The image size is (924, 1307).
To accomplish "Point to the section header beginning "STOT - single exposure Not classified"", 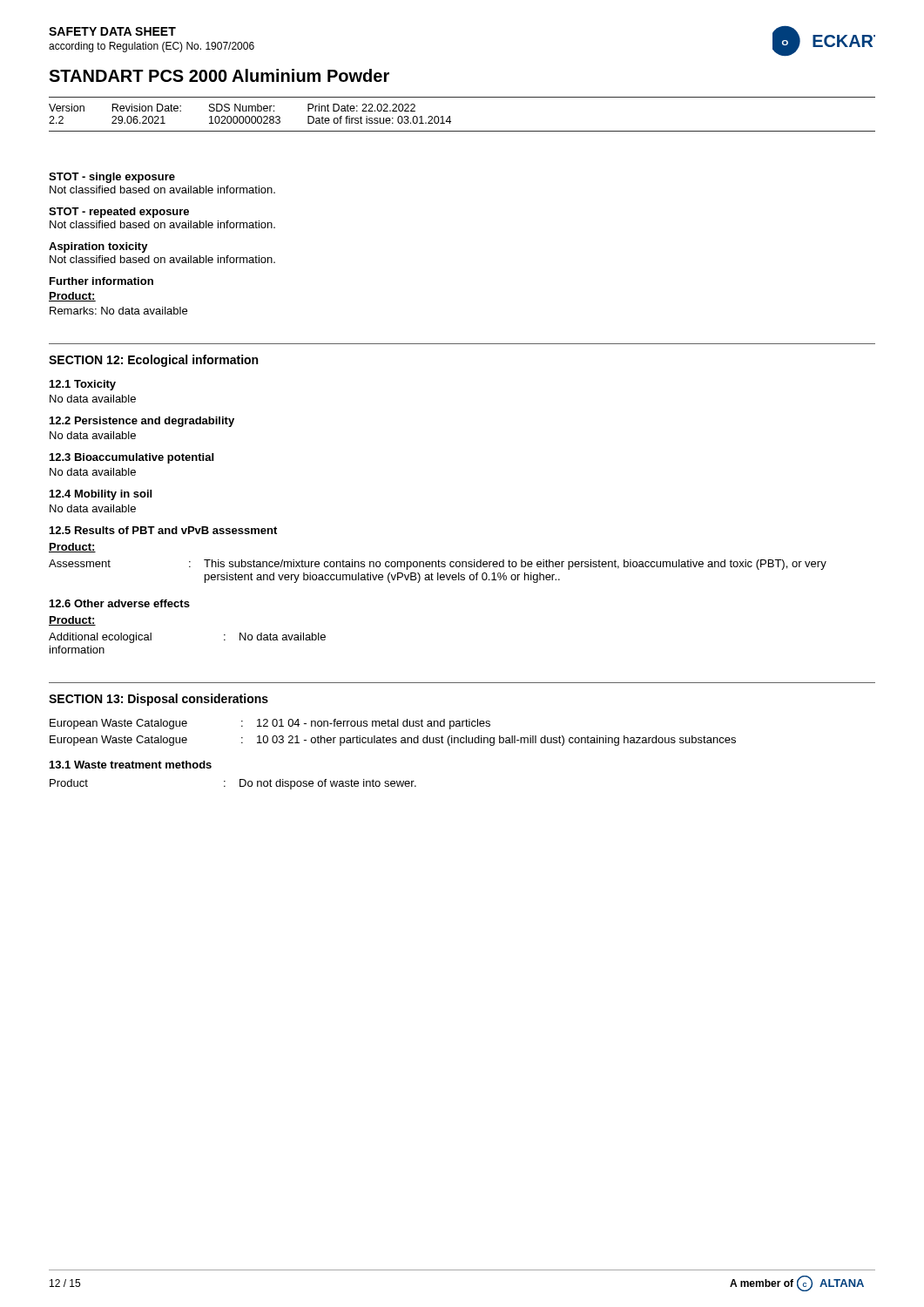I will [112, 178].
